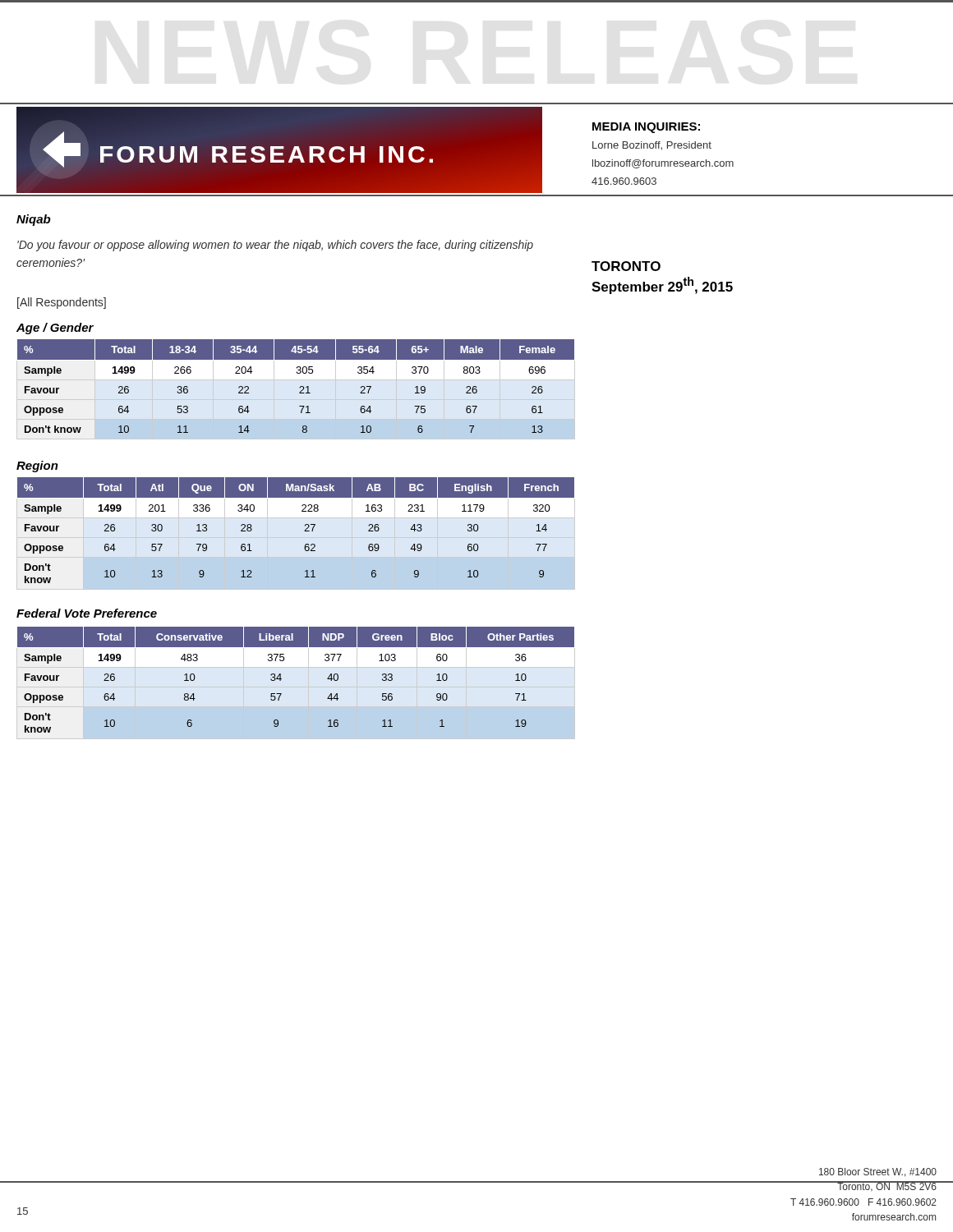Find the text block that reads "'Do you favour or oppose allowing women"
953x1232 pixels.
(275, 254)
